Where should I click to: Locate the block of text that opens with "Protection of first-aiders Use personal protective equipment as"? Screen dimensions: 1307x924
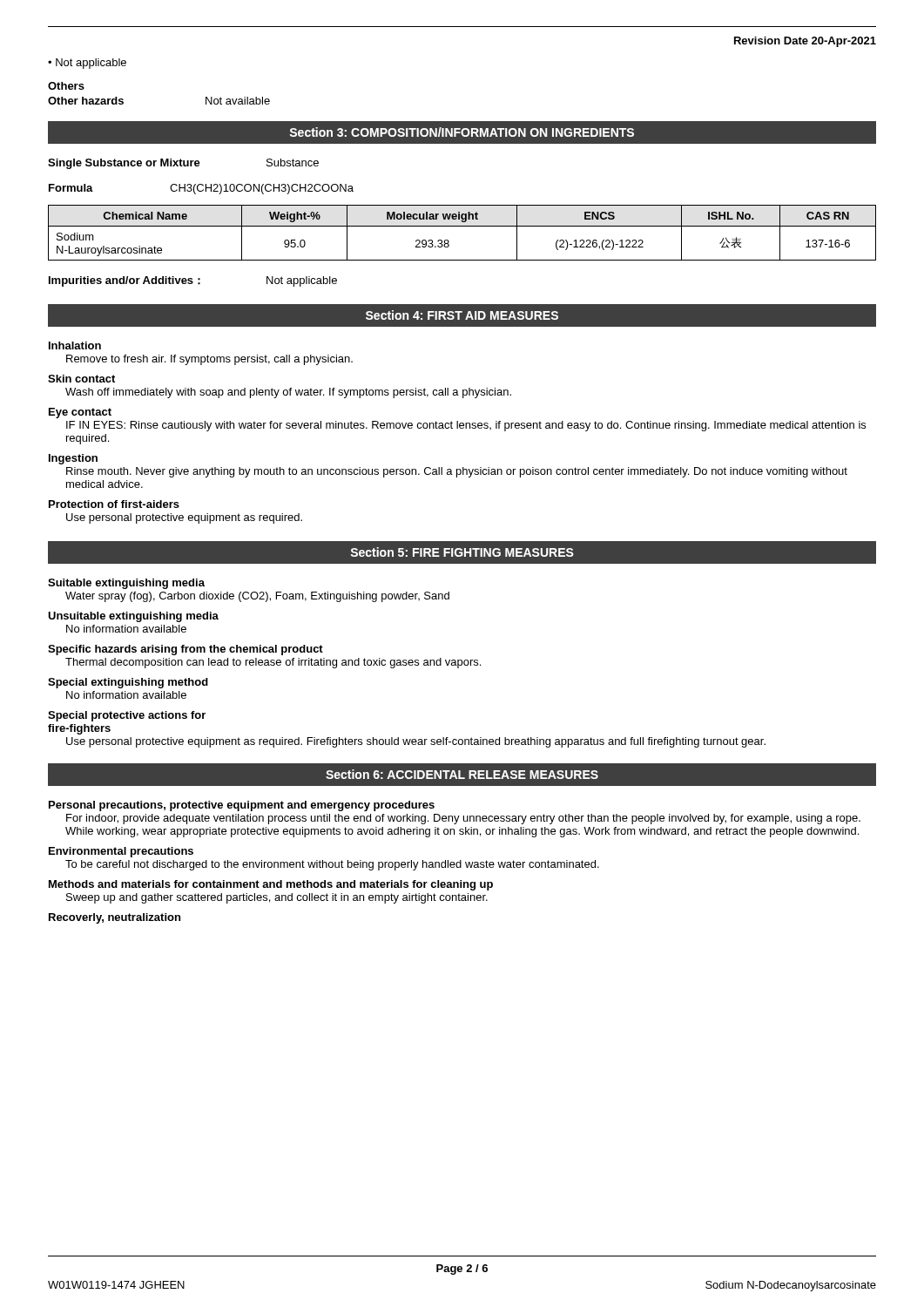[x=114, y=504]
